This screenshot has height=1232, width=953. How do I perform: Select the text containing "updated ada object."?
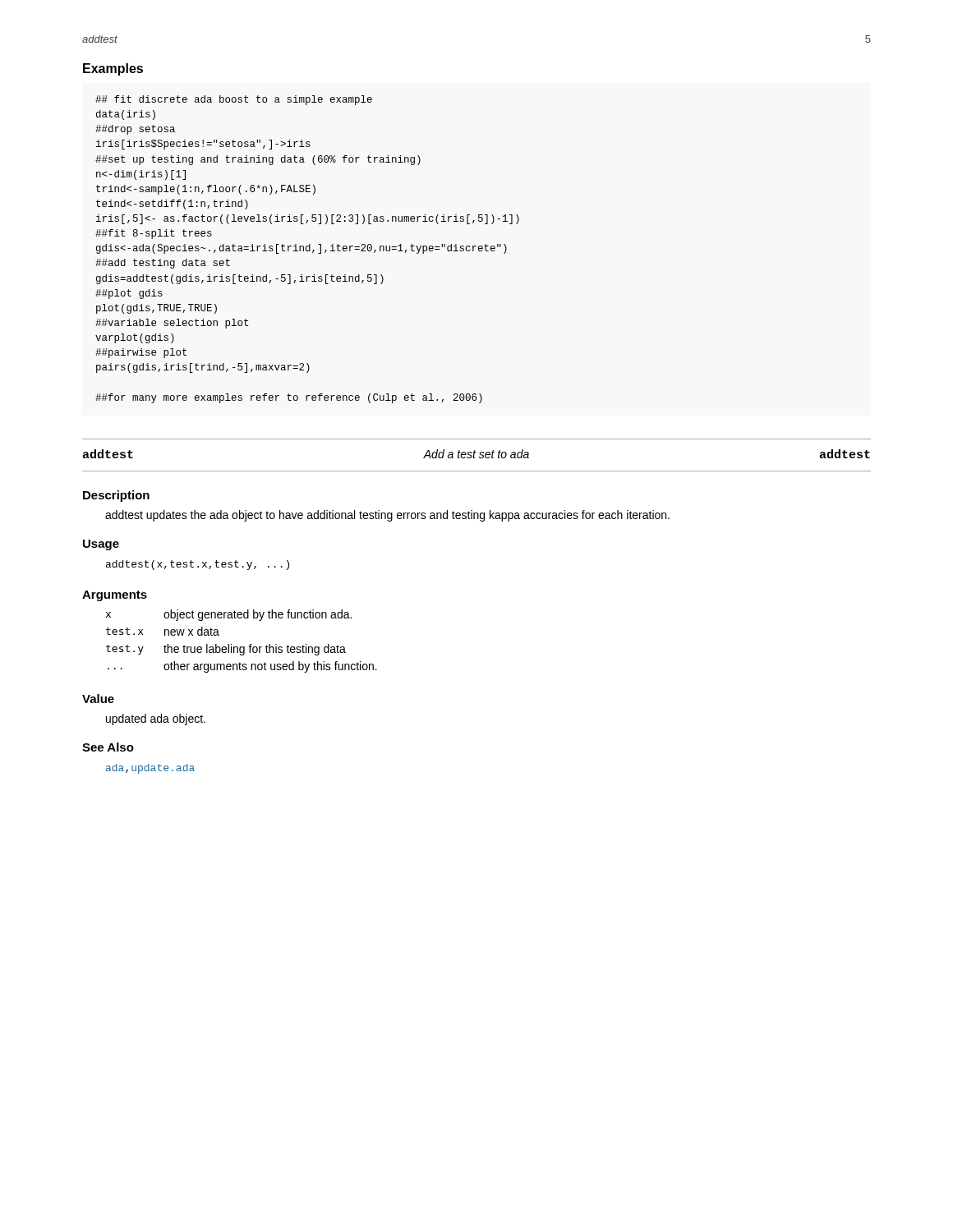(x=156, y=719)
